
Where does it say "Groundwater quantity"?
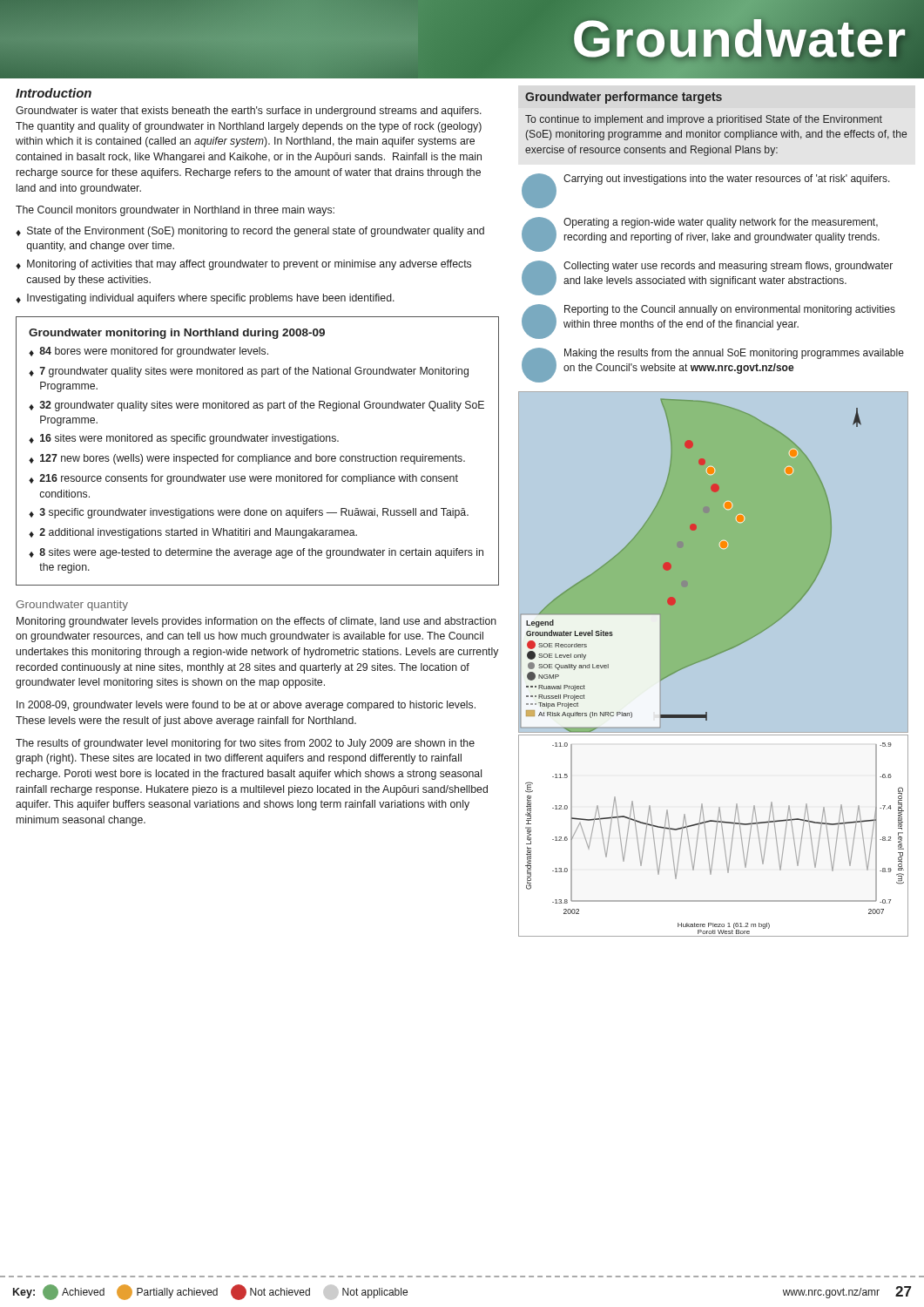[x=72, y=604]
